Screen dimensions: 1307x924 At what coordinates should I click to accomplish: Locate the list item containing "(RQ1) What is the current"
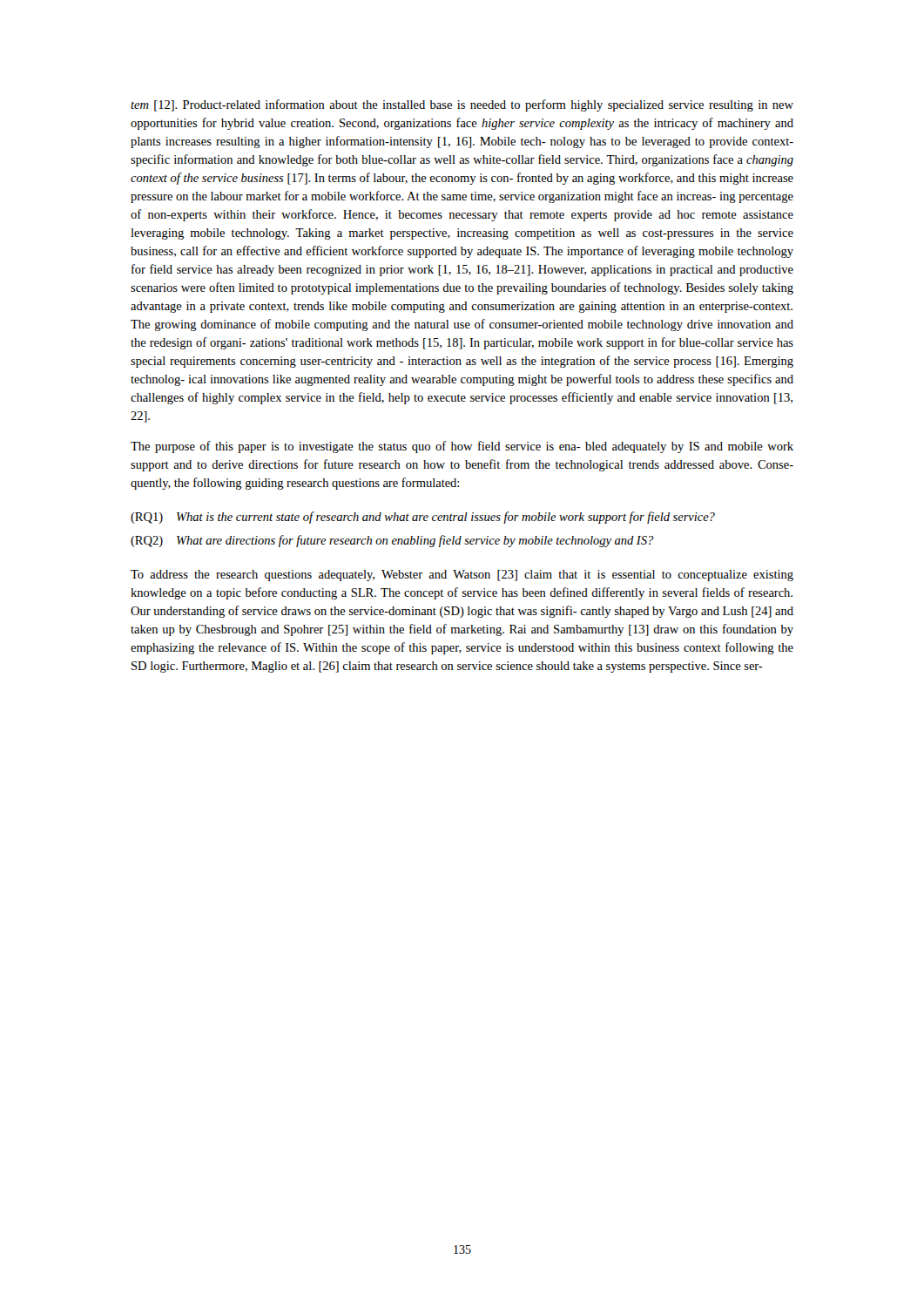pos(462,517)
